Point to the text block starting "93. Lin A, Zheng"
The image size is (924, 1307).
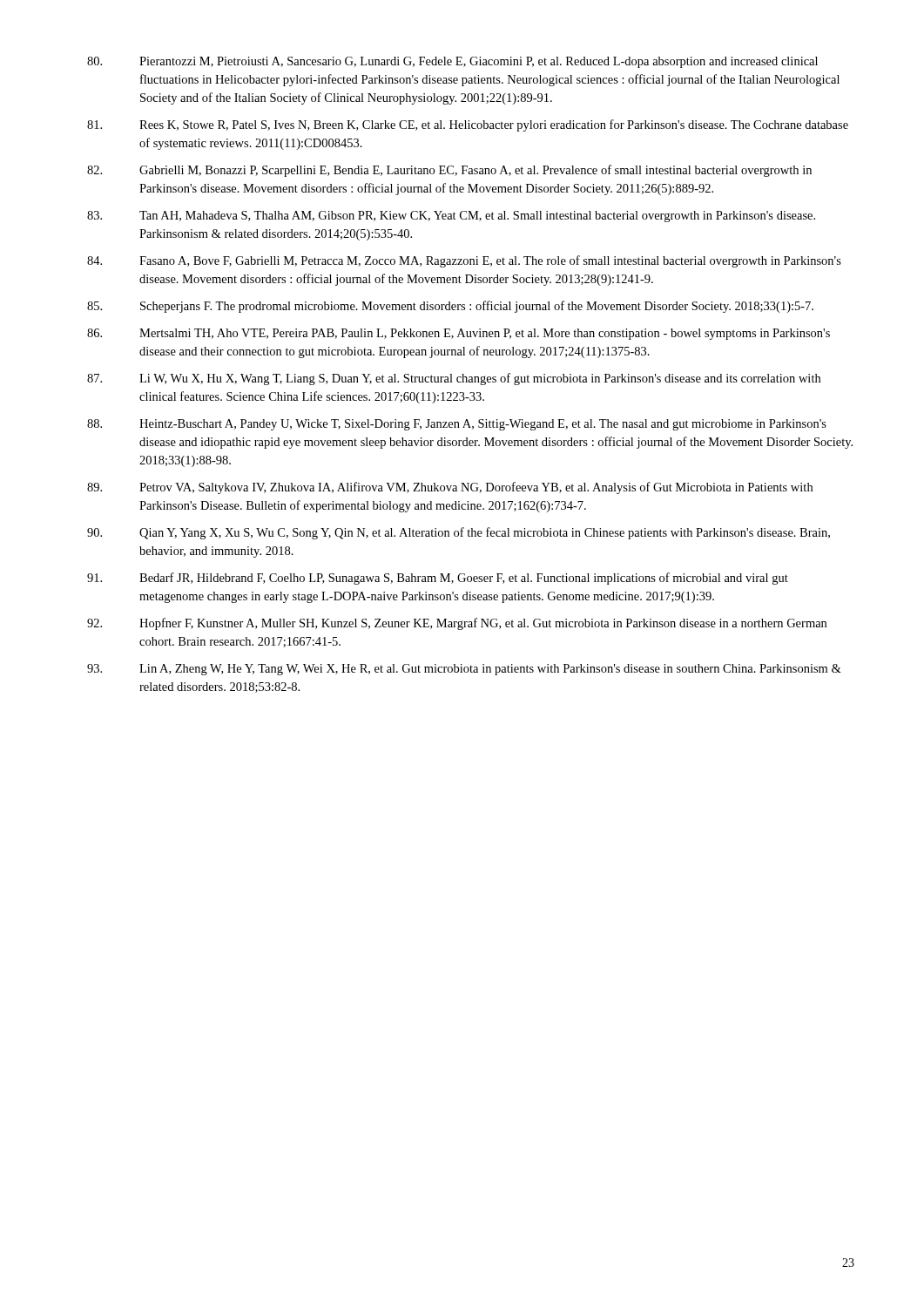click(x=471, y=678)
